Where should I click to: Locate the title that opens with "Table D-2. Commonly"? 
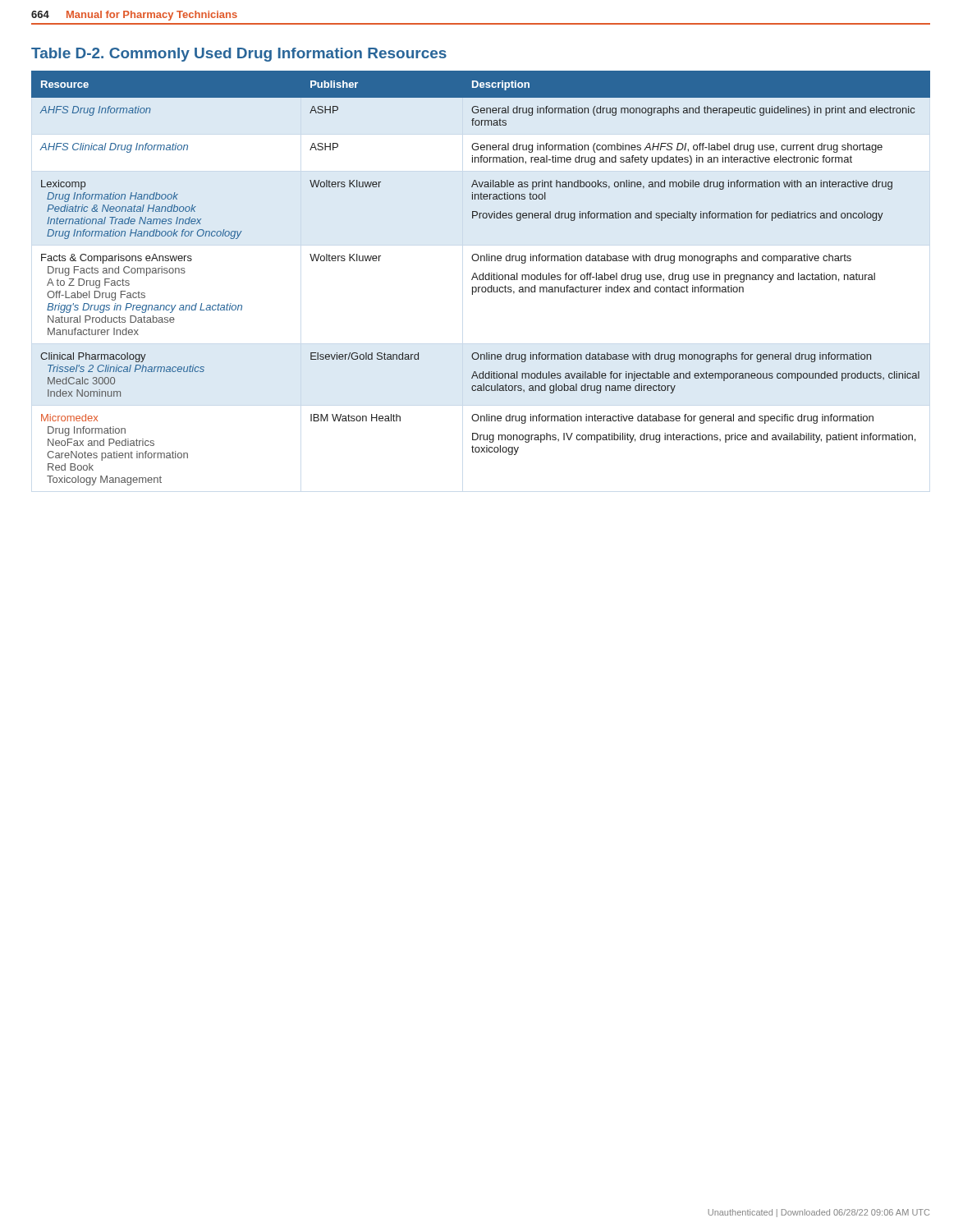[239, 53]
